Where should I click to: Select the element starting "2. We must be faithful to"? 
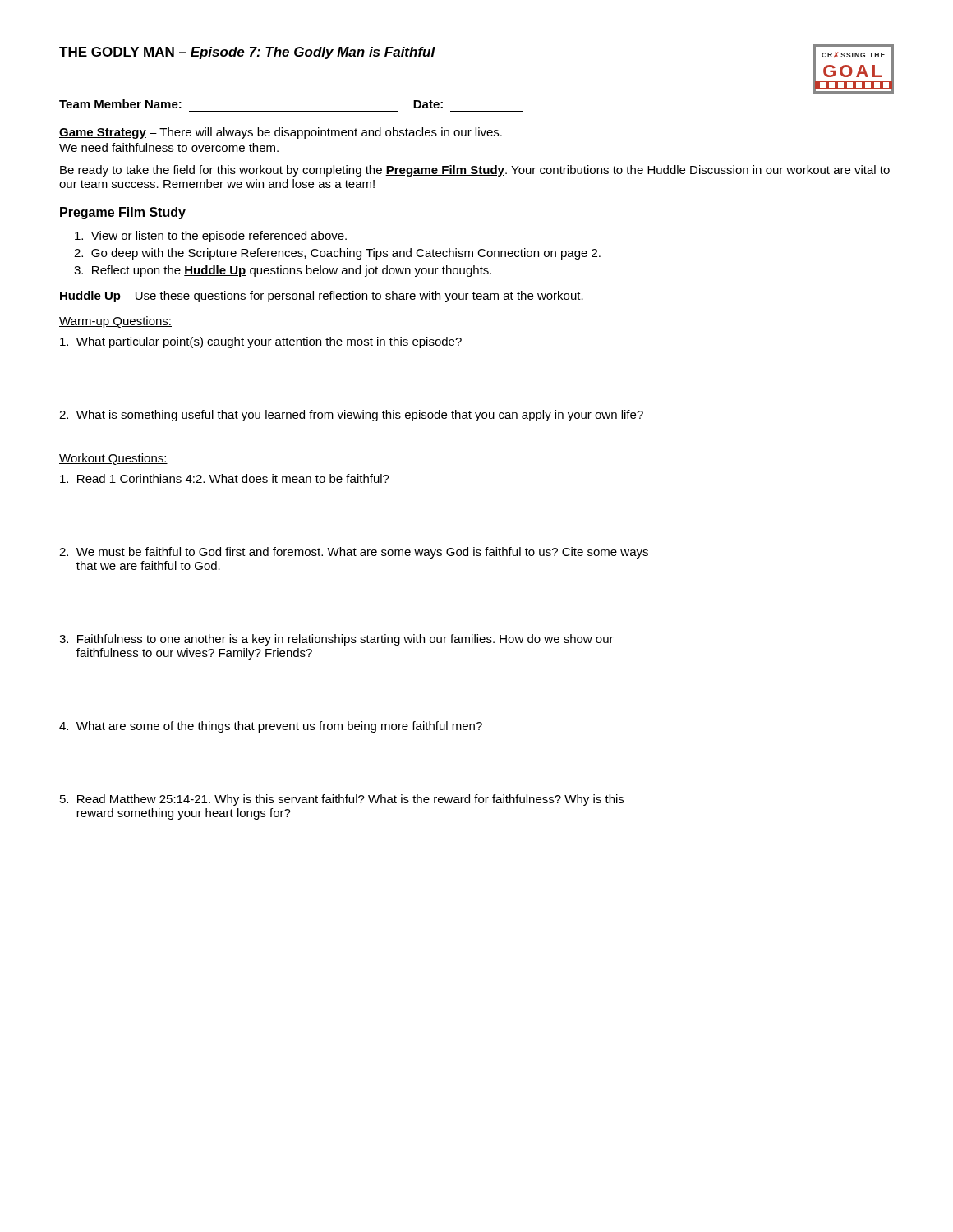pyautogui.click(x=354, y=559)
